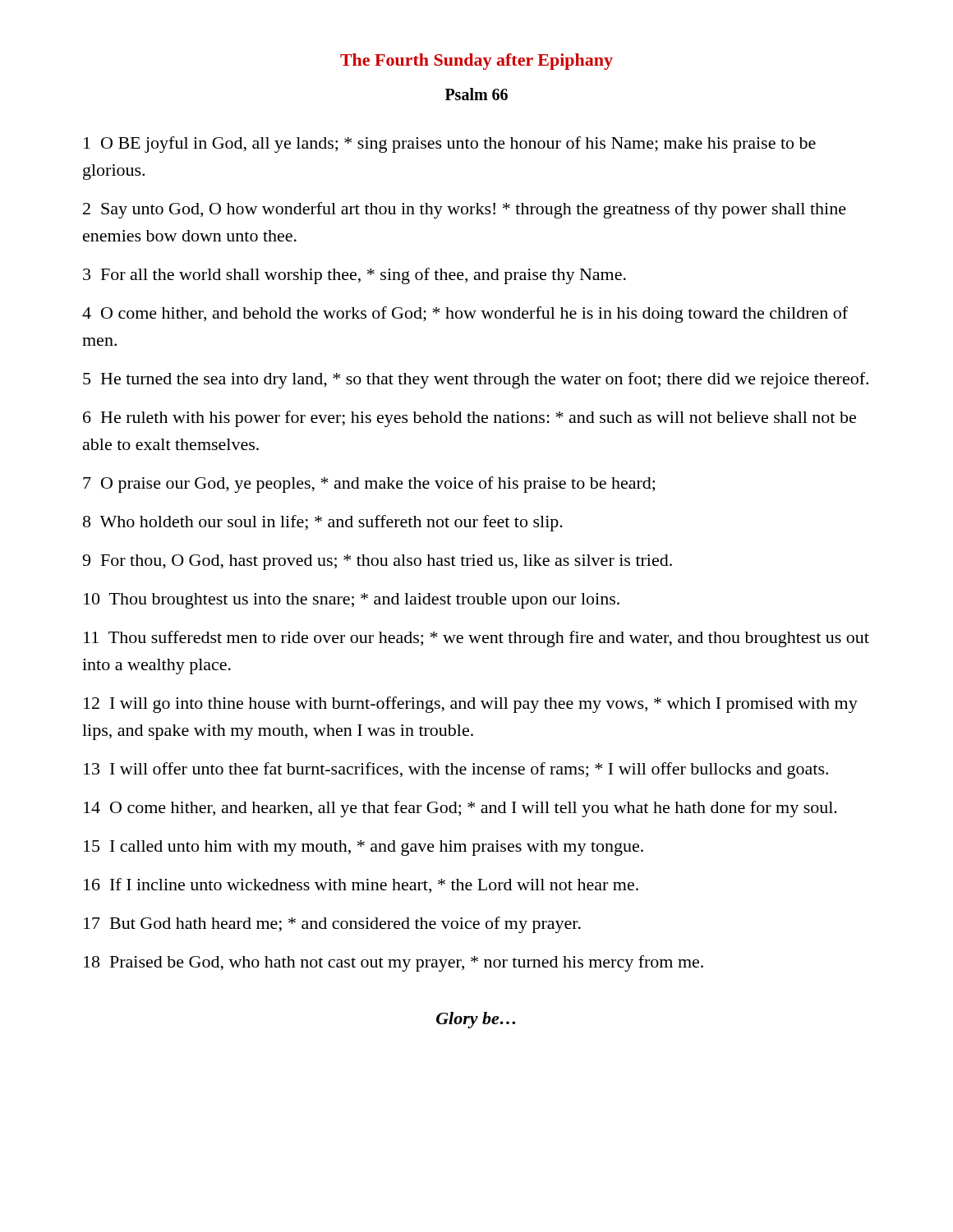Select the list item with the text "18 Praised be God,"
Image resolution: width=953 pixels, height=1232 pixels.
click(393, 961)
